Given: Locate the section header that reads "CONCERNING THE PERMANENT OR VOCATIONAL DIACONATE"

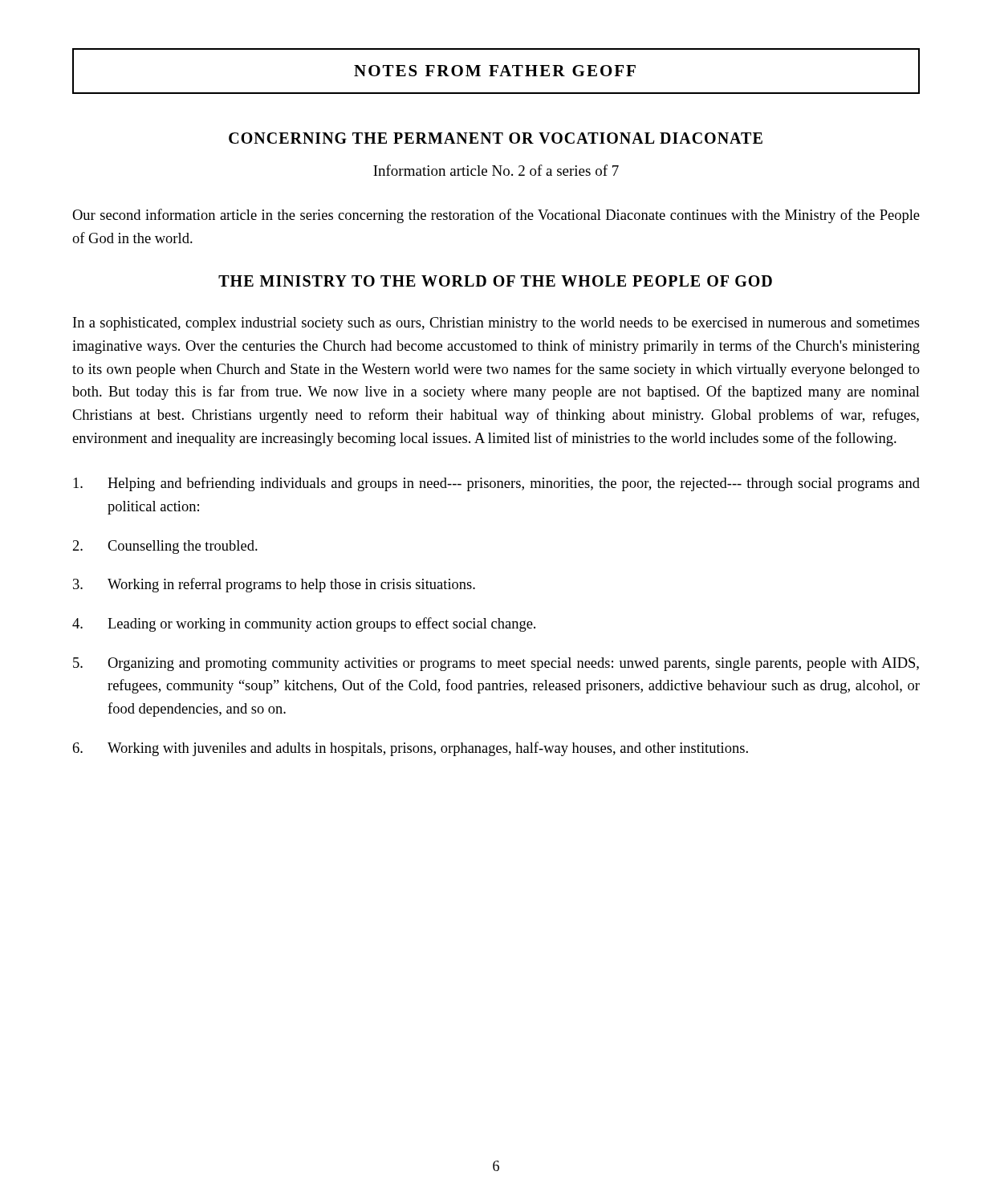Looking at the screenshot, I should pyautogui.click(x=496, y=138).
